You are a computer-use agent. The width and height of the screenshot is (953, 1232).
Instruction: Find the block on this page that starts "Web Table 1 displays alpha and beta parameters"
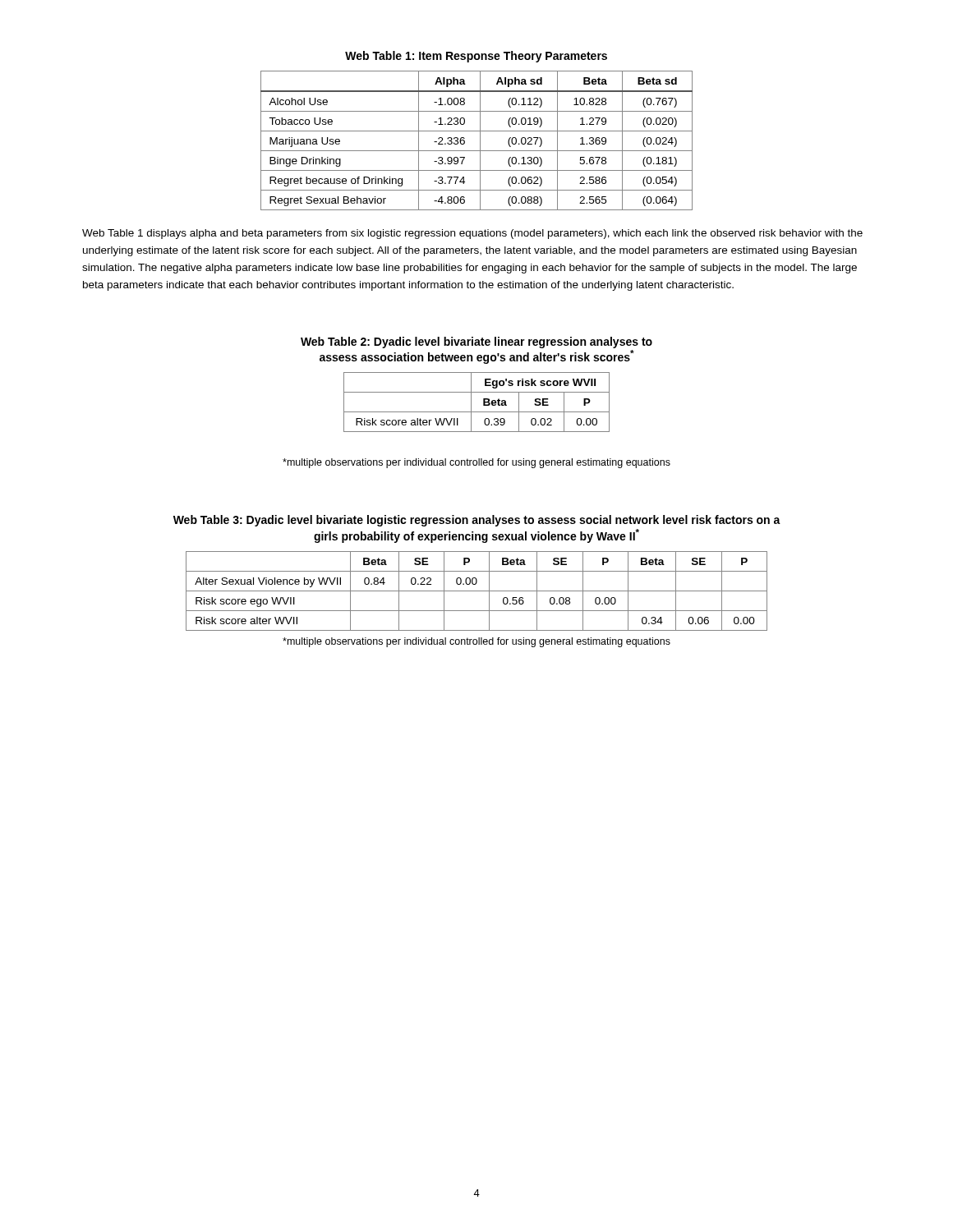coord(472,259)
